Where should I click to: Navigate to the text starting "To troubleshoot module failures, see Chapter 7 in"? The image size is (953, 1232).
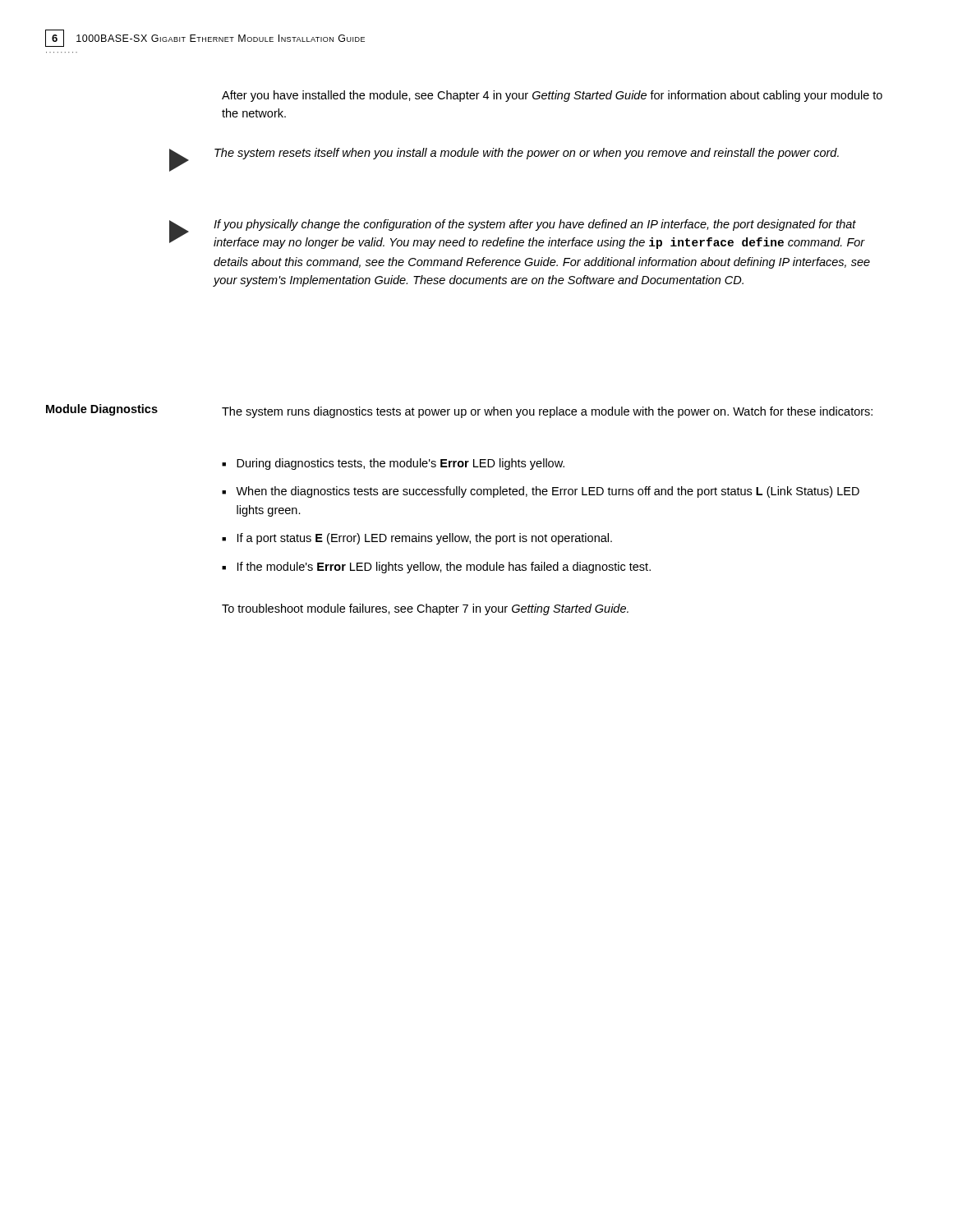426,609
